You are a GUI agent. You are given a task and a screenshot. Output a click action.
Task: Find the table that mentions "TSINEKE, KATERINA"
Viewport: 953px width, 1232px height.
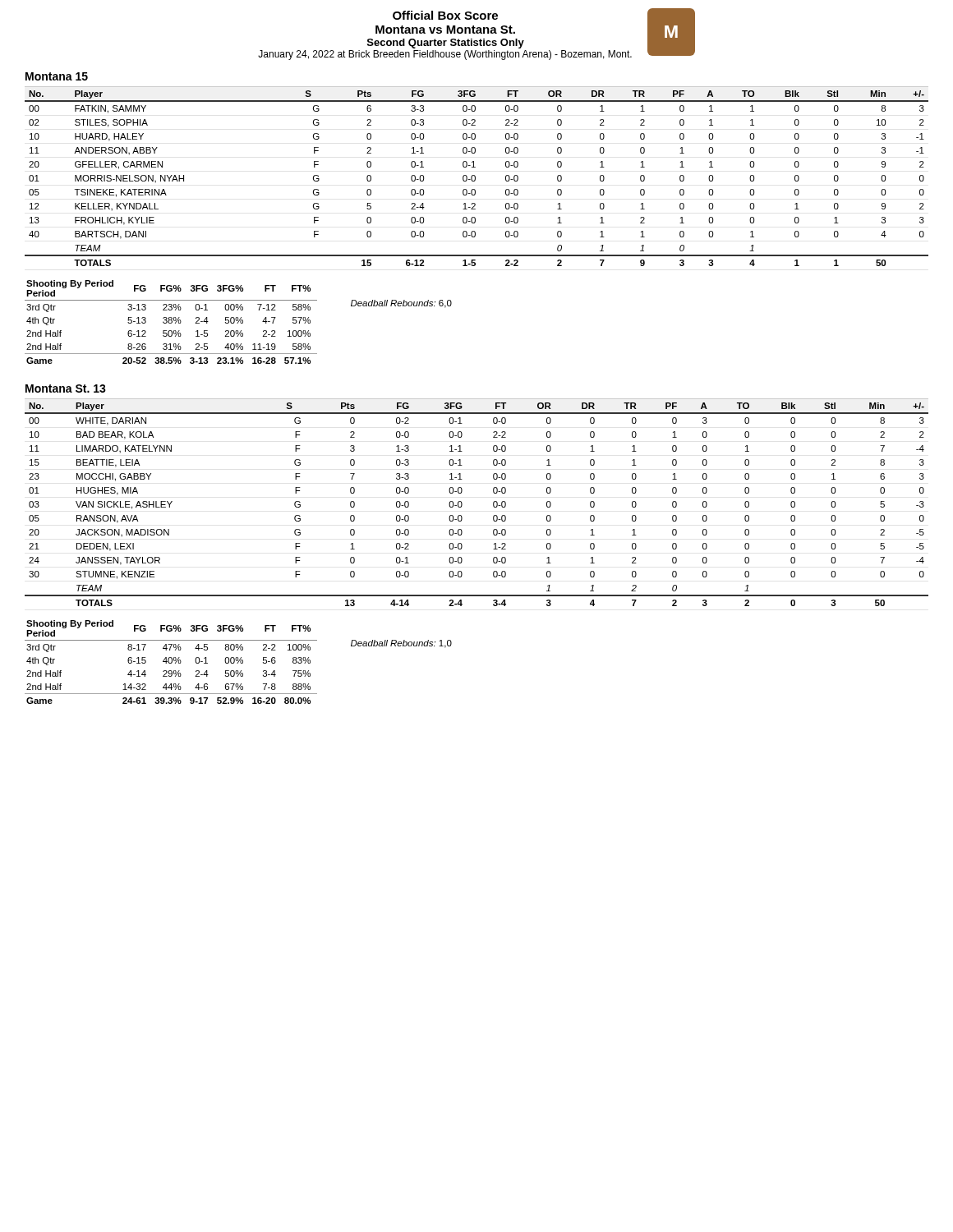pos(476,178)
